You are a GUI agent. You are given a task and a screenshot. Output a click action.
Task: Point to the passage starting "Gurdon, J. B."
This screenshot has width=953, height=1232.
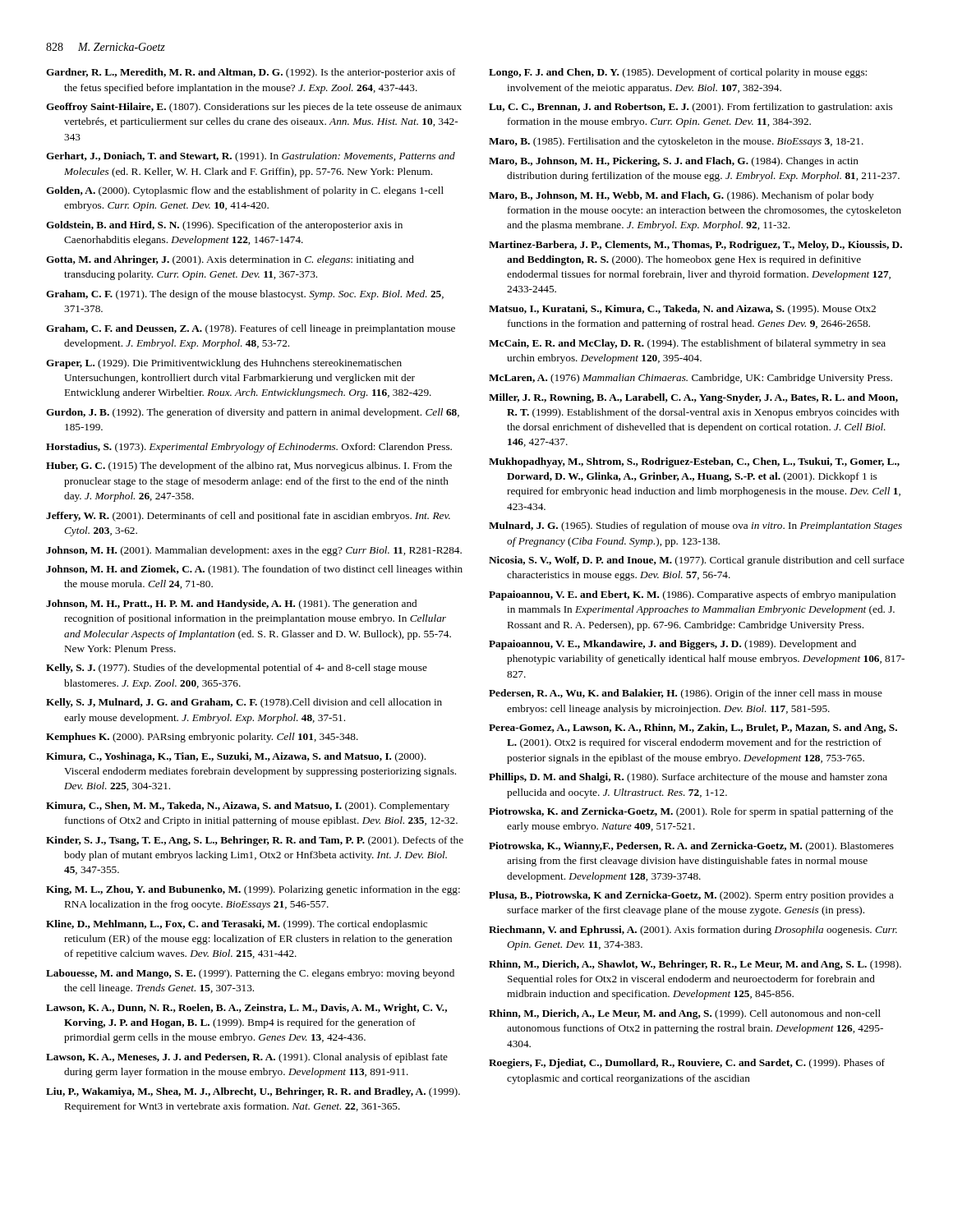[253, 419]
